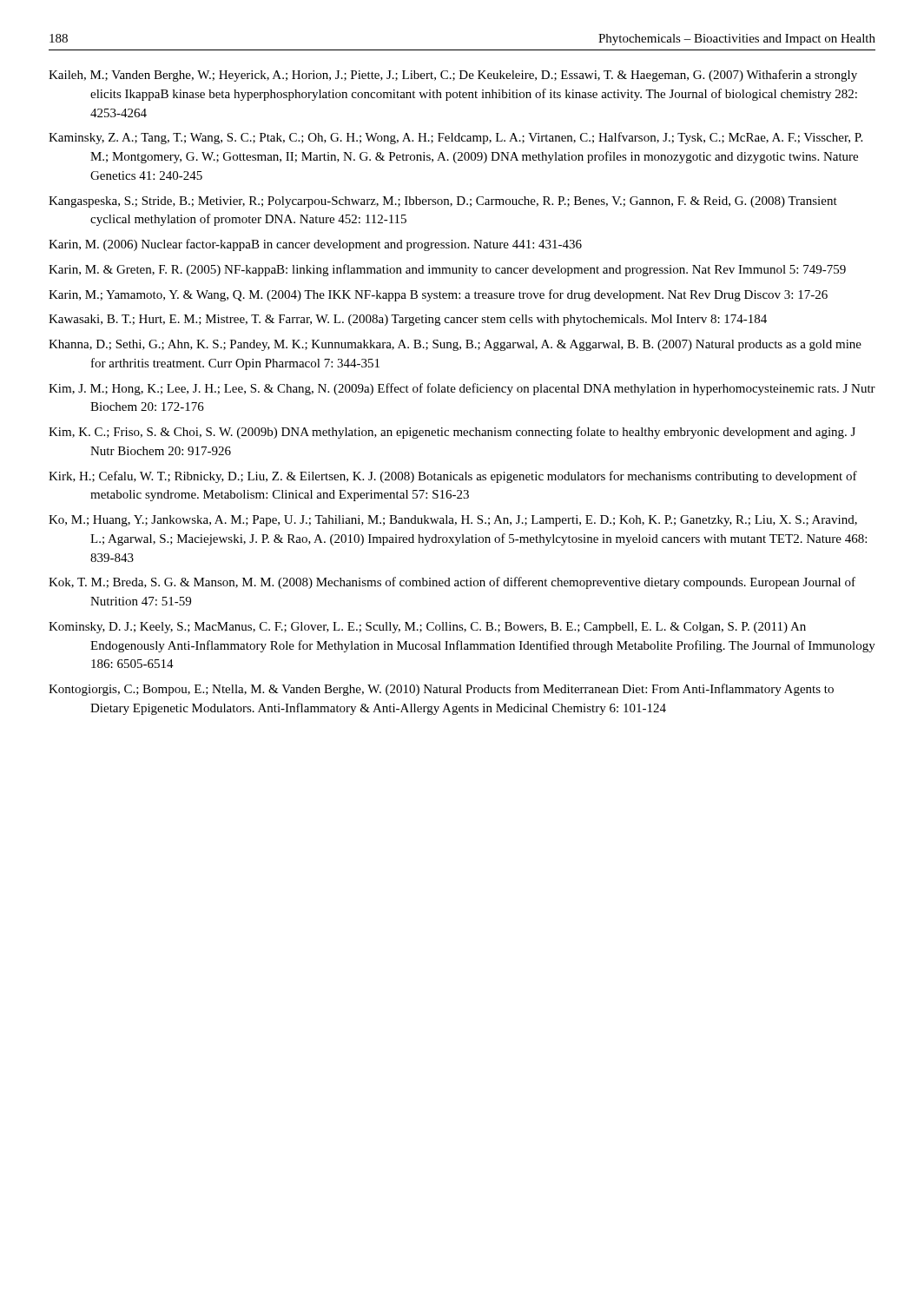
Task: Locate the list item that says "Kaileh, M.; Vanden"
Action: click(453, 94)
